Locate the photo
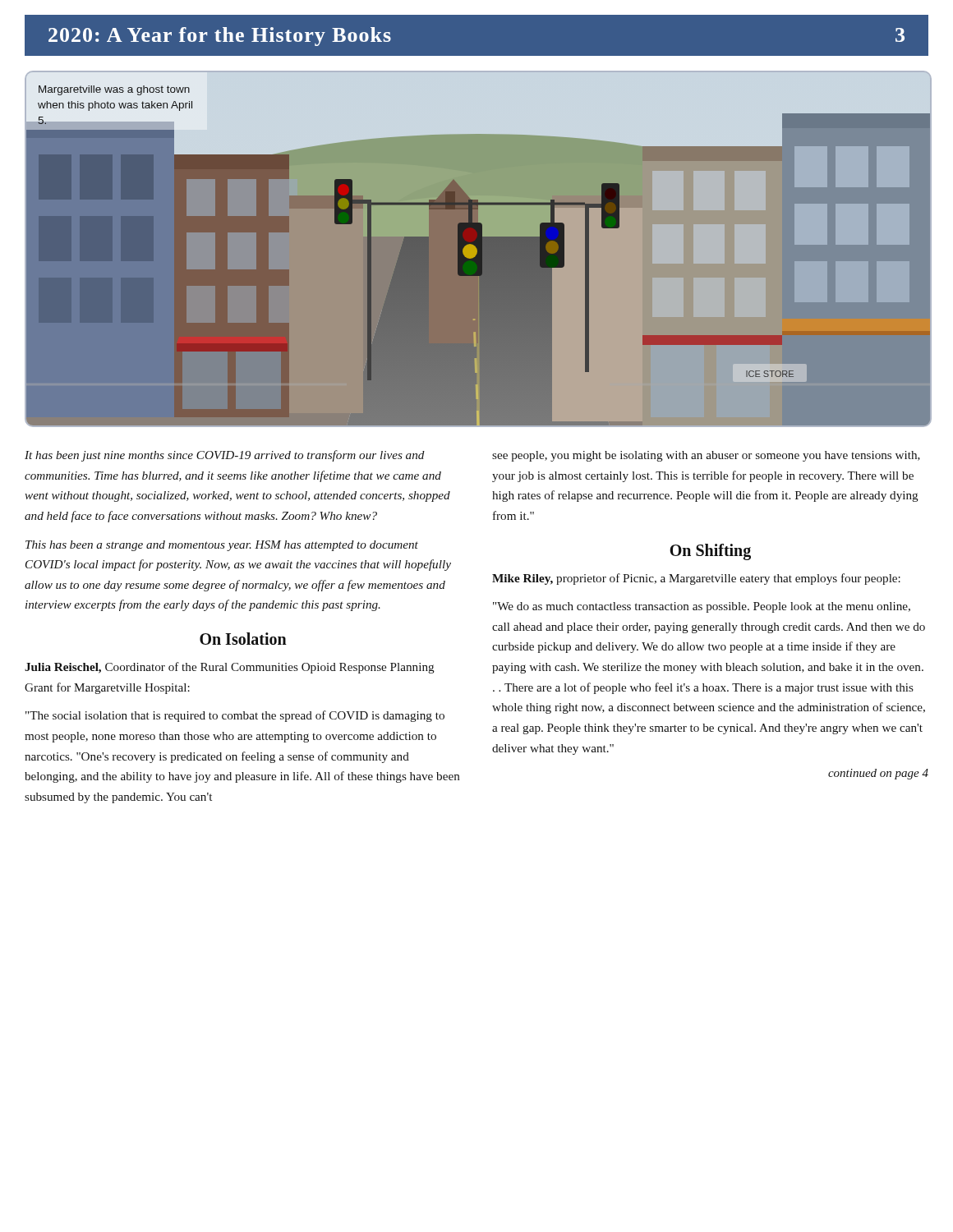The height and width of the screenshot is (1232, 953). pyautogui.click(x=476, y=249)
